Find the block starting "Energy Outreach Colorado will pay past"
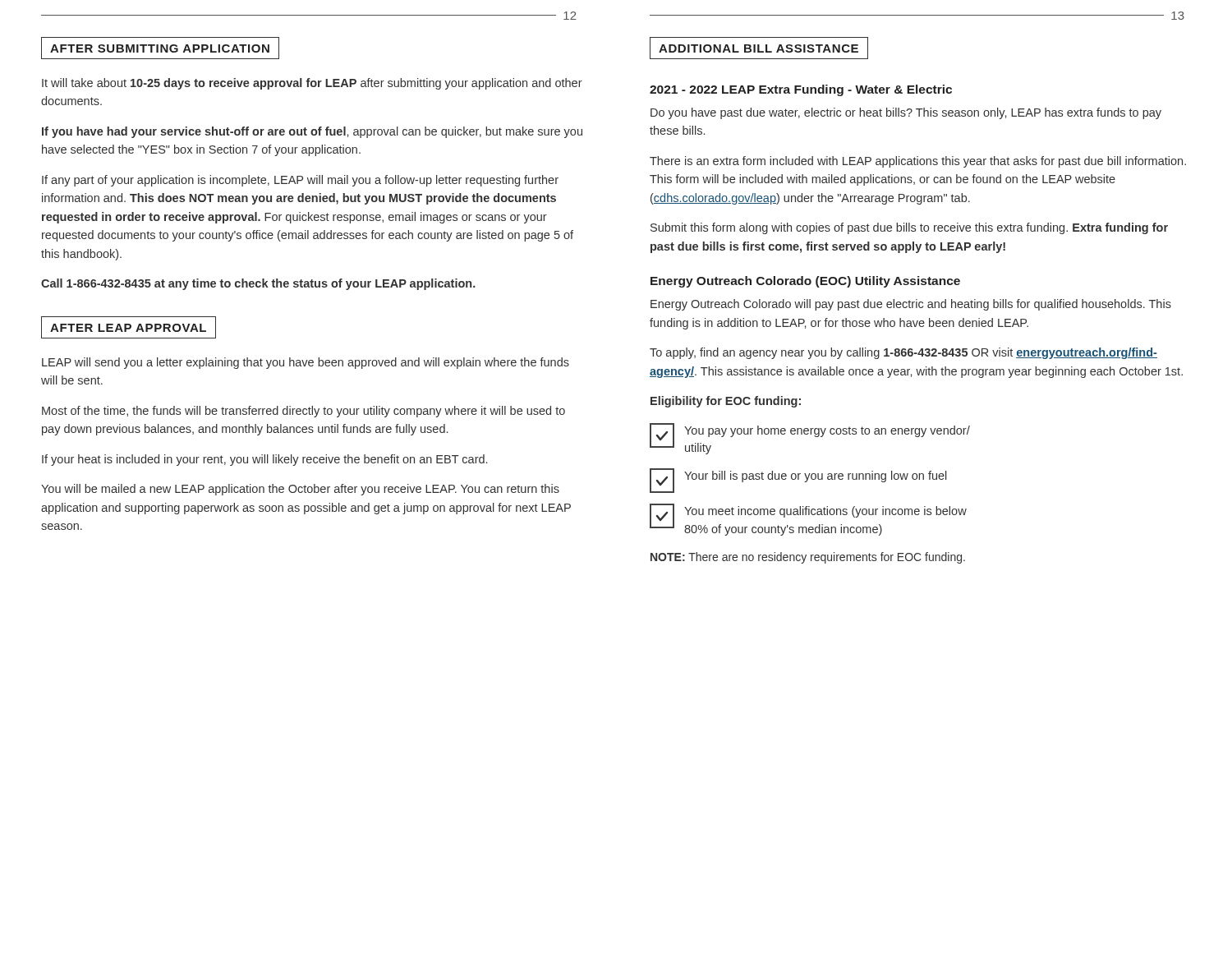Viewport: 1232px width, 953px height. coord(910,313)
